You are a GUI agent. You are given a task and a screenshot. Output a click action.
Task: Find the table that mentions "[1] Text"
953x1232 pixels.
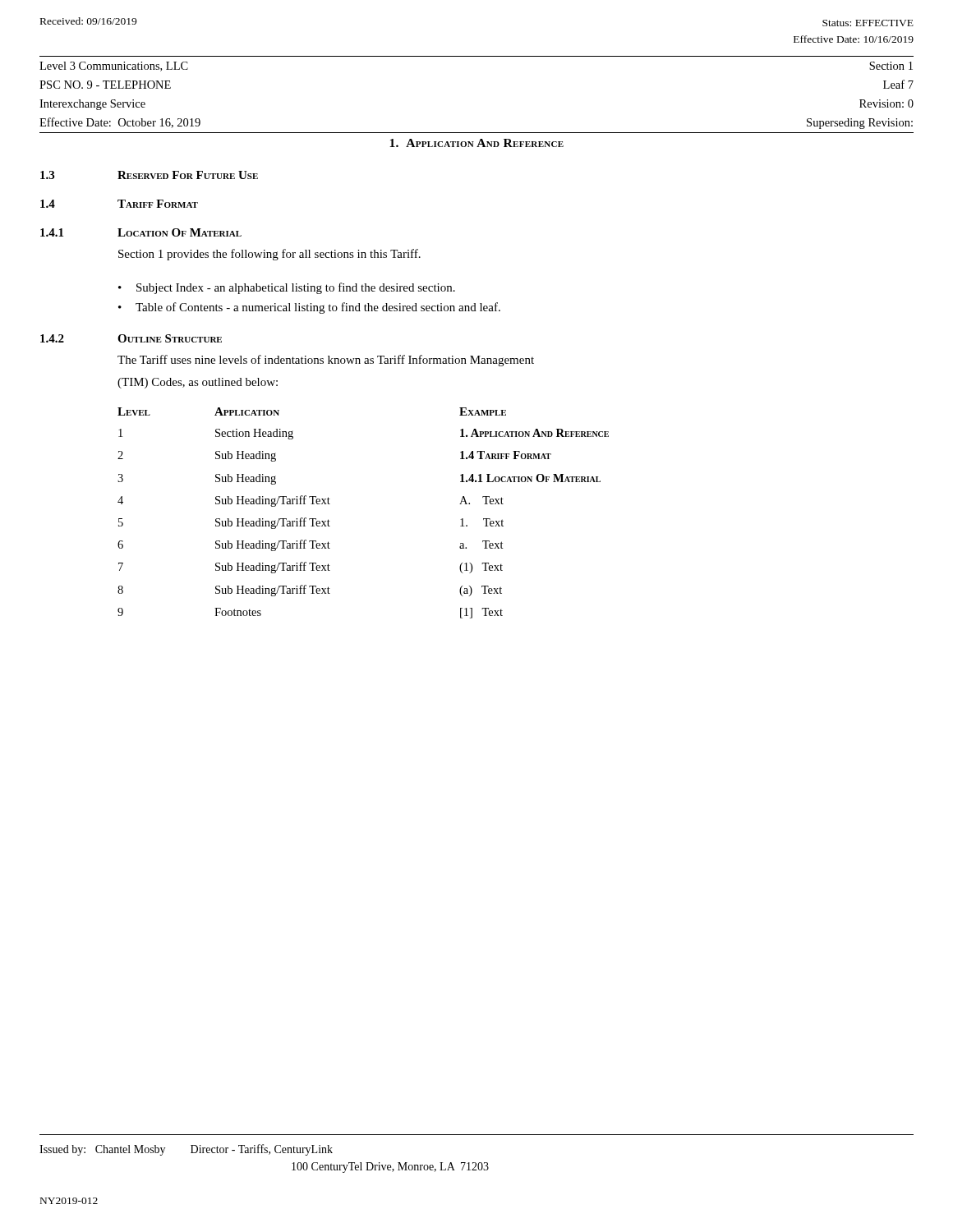(x=516, y=513)
